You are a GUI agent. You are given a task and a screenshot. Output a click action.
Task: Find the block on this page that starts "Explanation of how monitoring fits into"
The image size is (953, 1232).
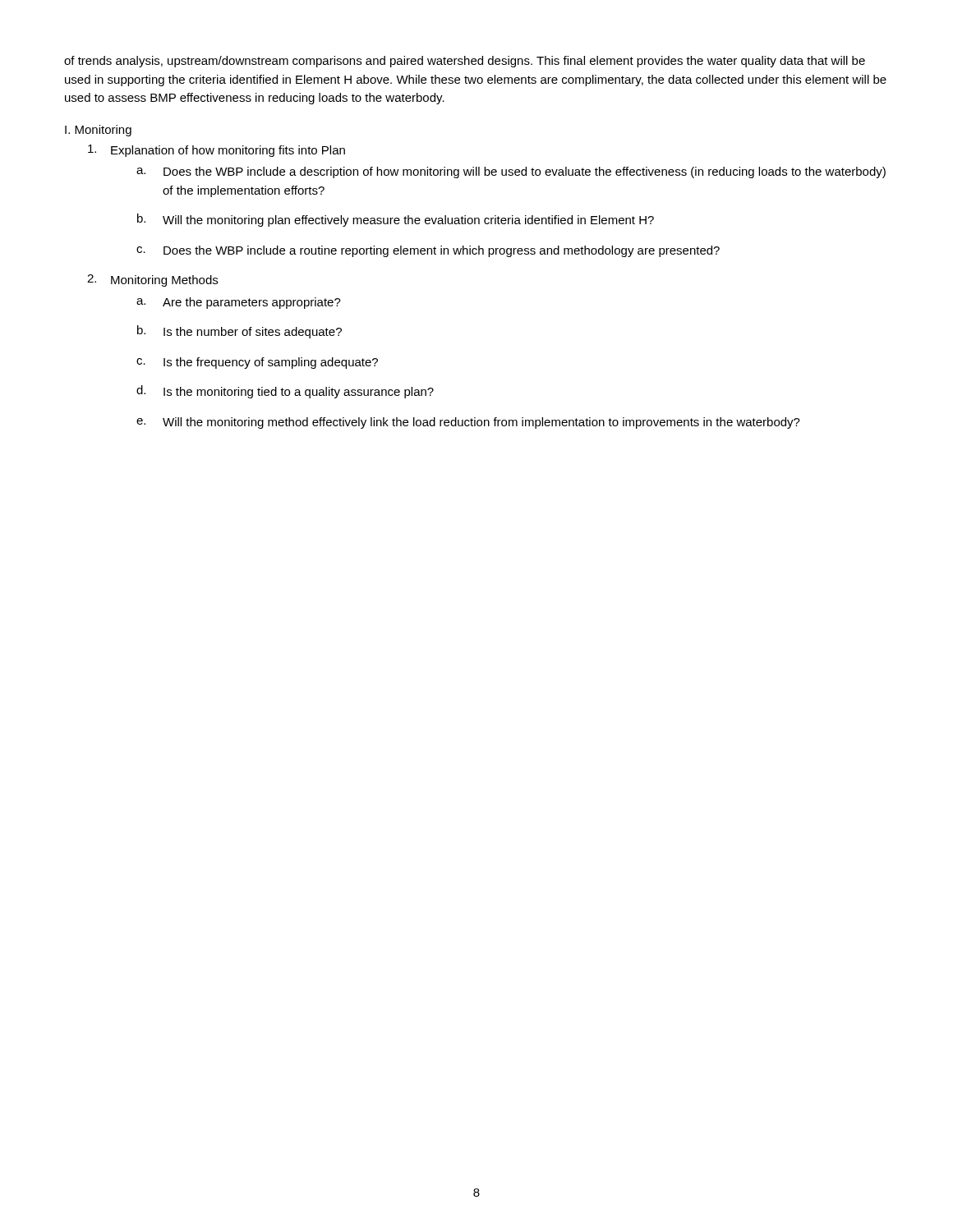click(216, 151)
